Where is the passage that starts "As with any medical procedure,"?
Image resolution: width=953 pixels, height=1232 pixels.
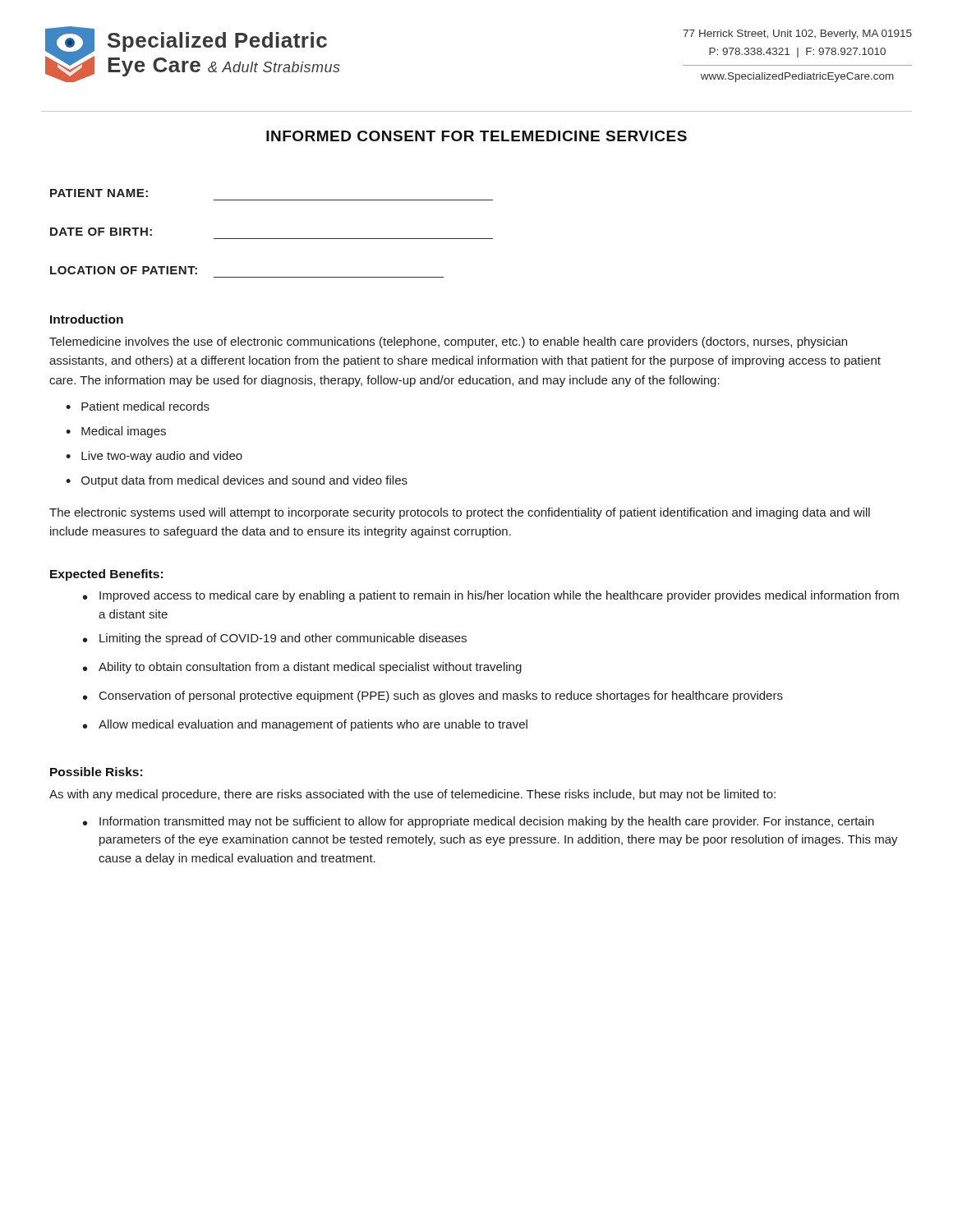click(x=413, y=794)
